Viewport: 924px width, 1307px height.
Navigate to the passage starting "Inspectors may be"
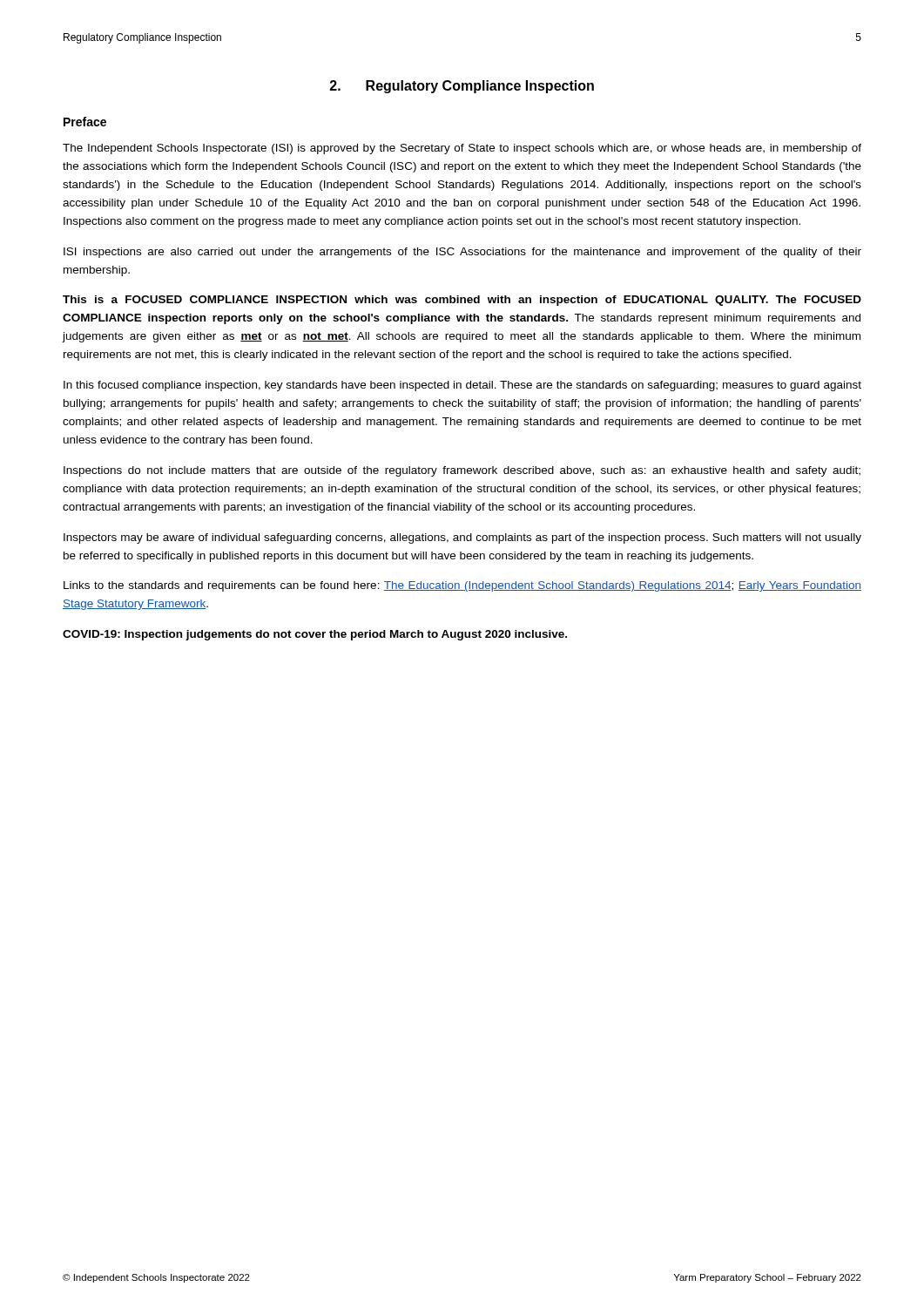point(462,546)
